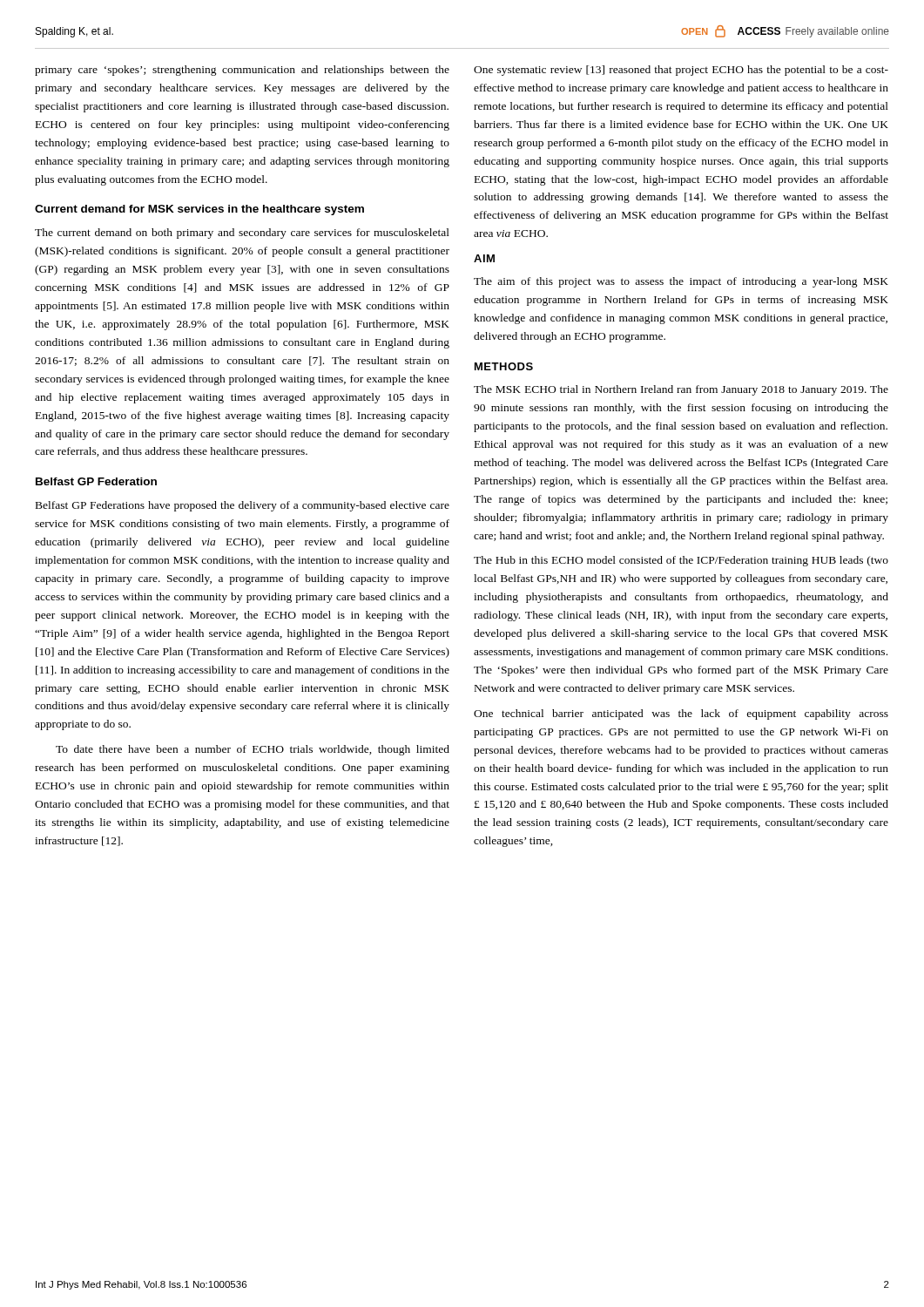Screen dimensions: 1307x924
Task: Click on the region starting "Belfast GP Federations"
Action: pyautogui.click(x=242, y=615)
